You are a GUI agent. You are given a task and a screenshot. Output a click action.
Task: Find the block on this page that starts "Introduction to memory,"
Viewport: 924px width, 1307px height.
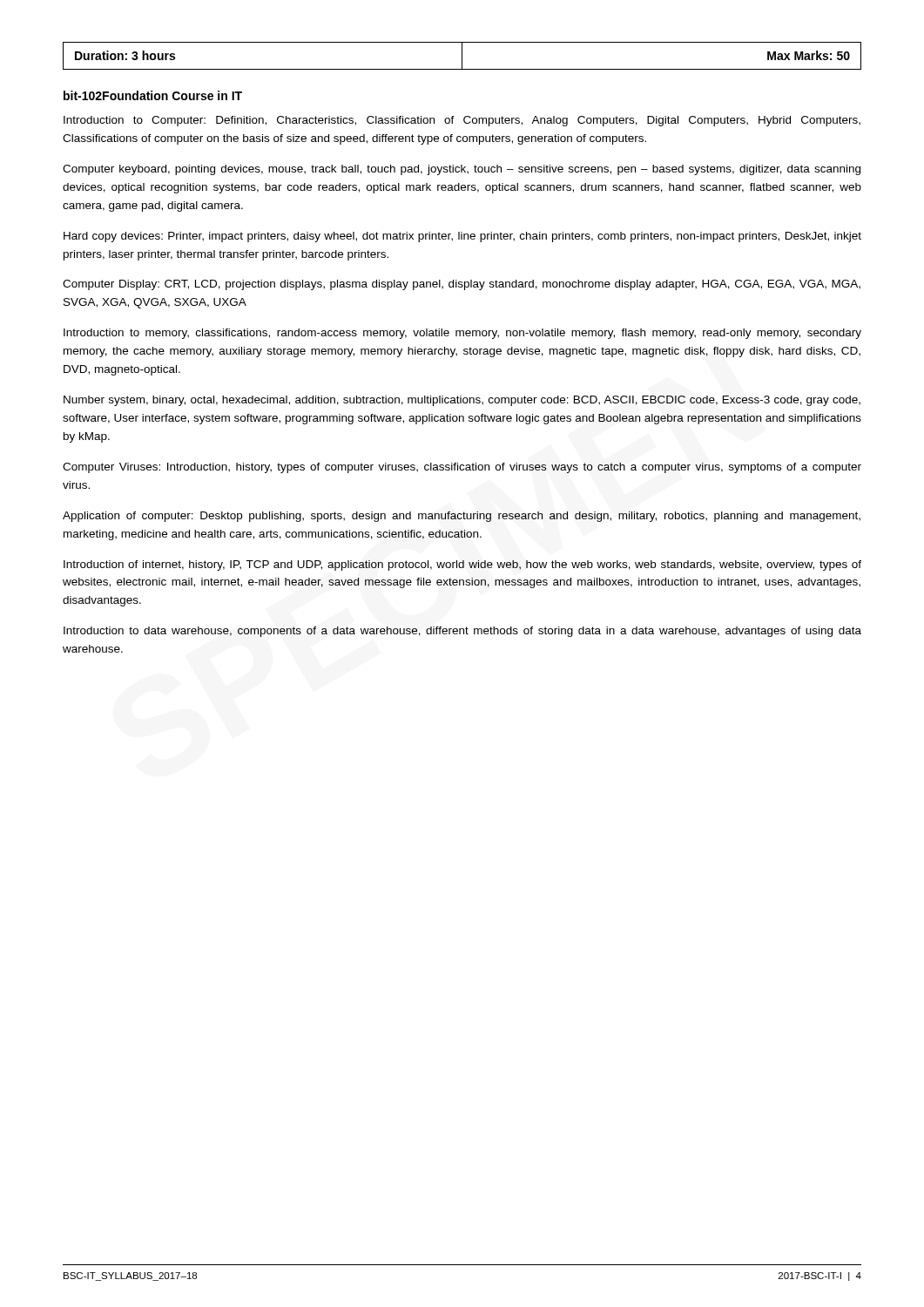point(462,351)
